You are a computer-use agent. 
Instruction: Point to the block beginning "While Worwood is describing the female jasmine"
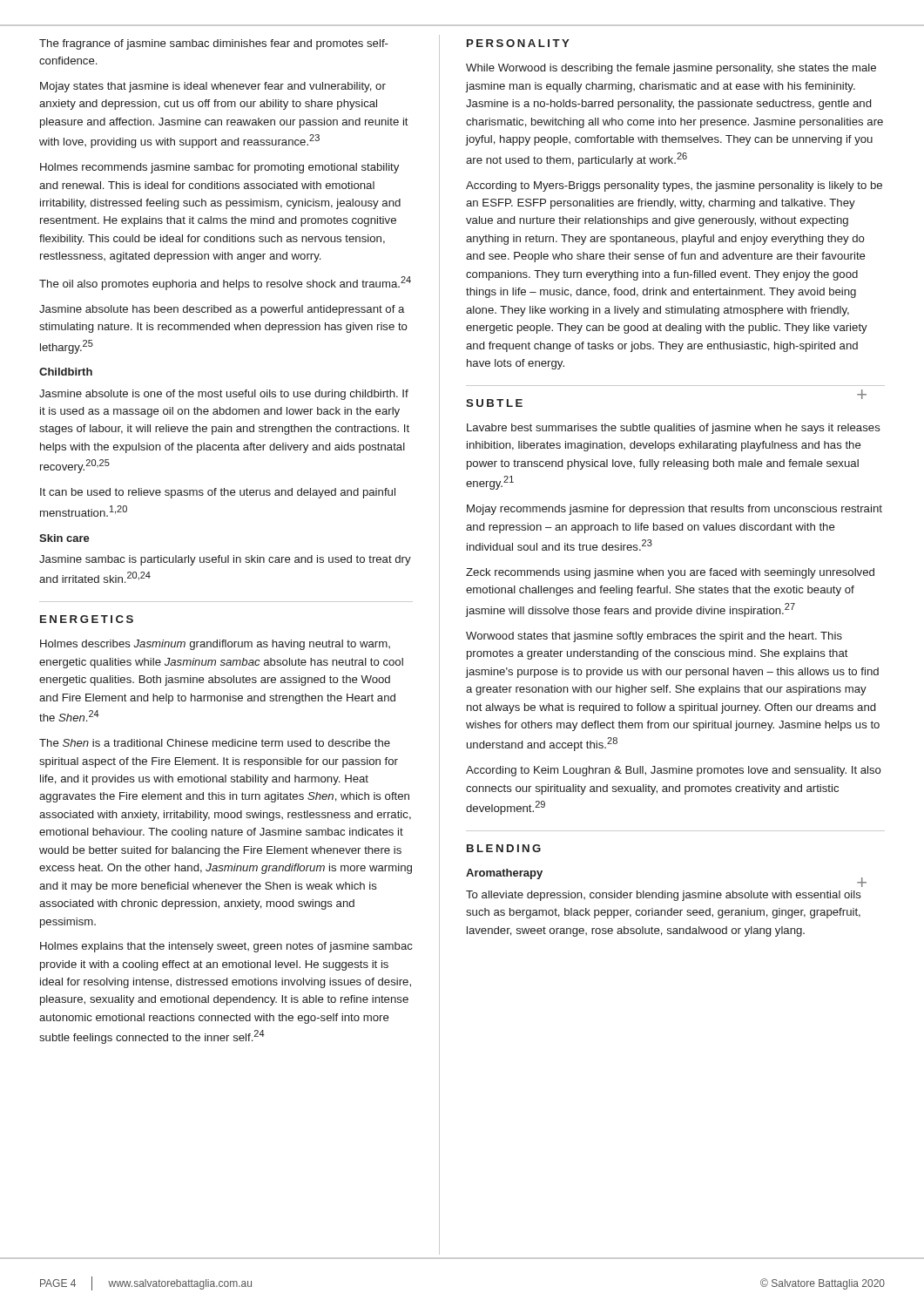[x=675, y=115]
